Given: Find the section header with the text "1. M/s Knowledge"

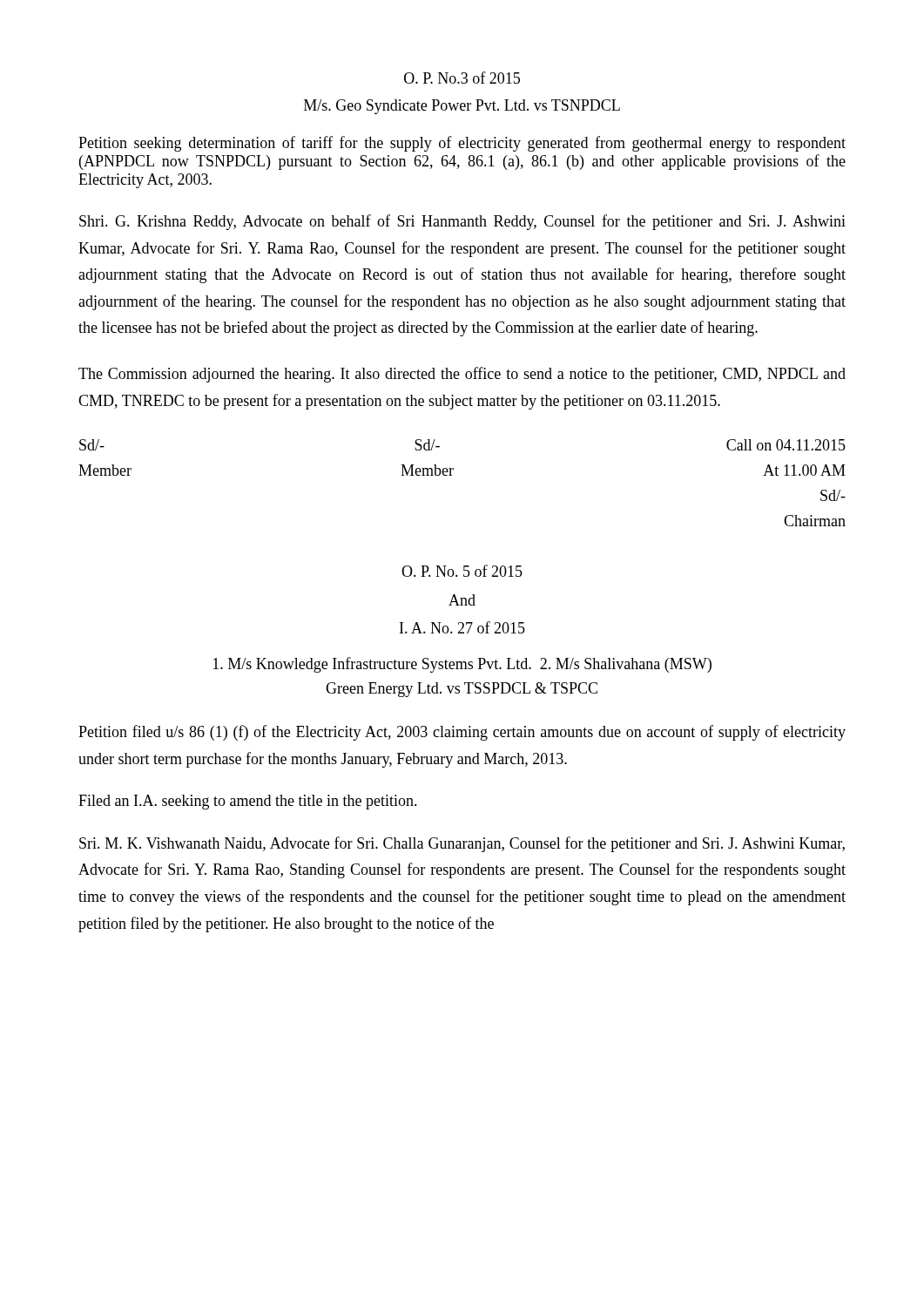Looking at the screenshot, I should (462, 676).
